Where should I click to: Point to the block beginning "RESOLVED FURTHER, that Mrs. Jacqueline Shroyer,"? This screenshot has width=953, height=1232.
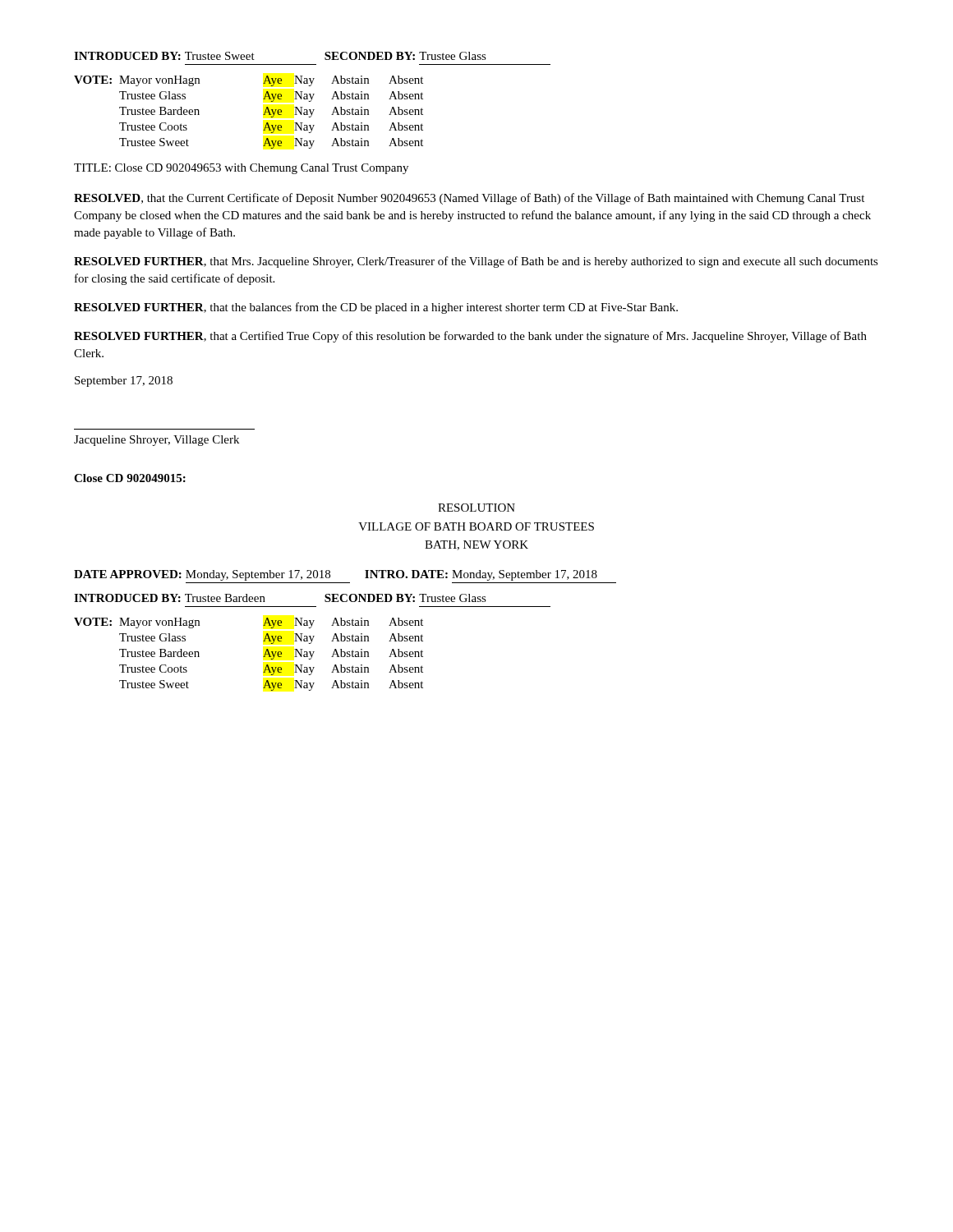pos(476,270)
